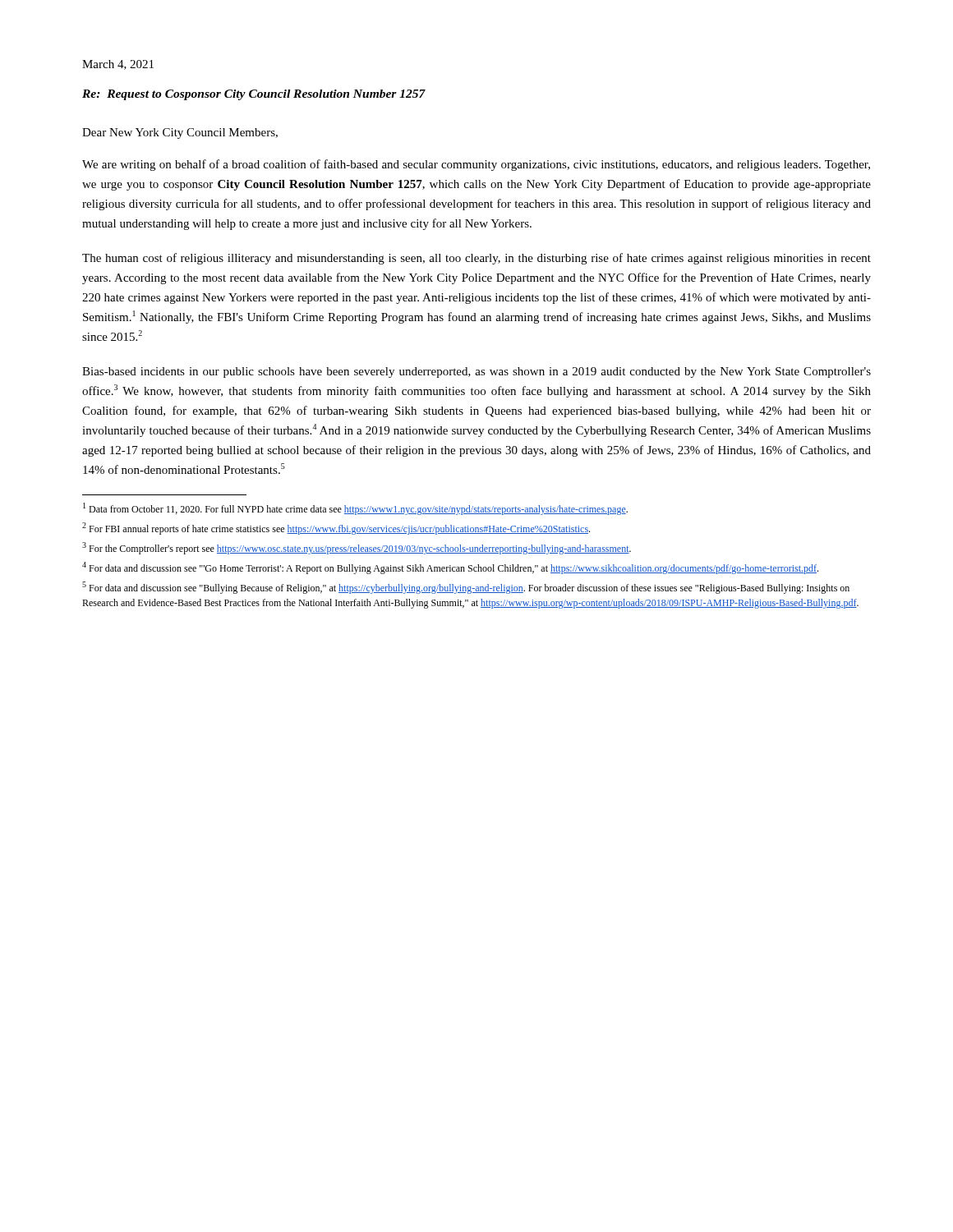Navigate to the region starting "5 For data and discussion"

[470, 595]
